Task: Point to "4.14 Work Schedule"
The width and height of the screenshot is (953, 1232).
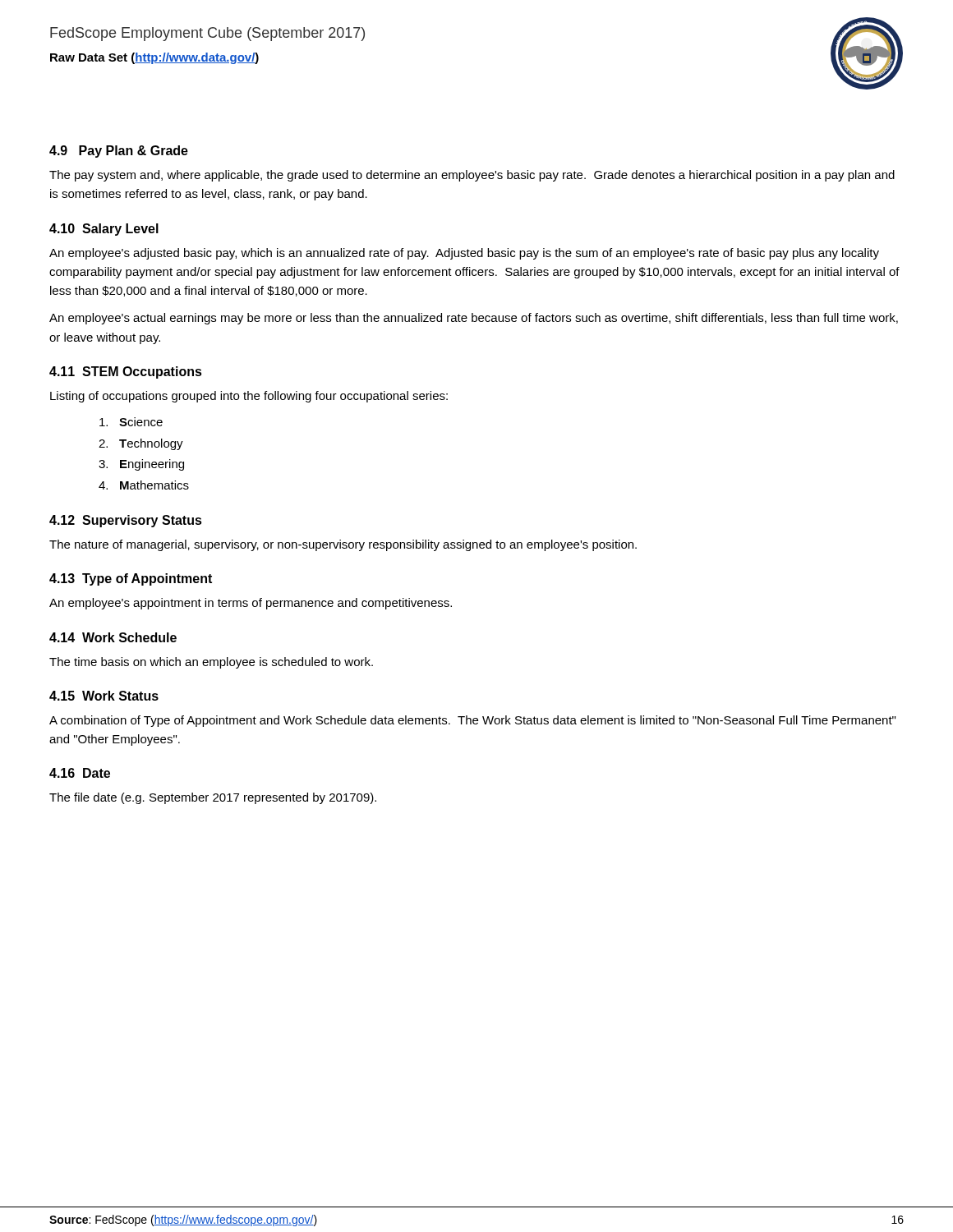Action: coord(113,637)
